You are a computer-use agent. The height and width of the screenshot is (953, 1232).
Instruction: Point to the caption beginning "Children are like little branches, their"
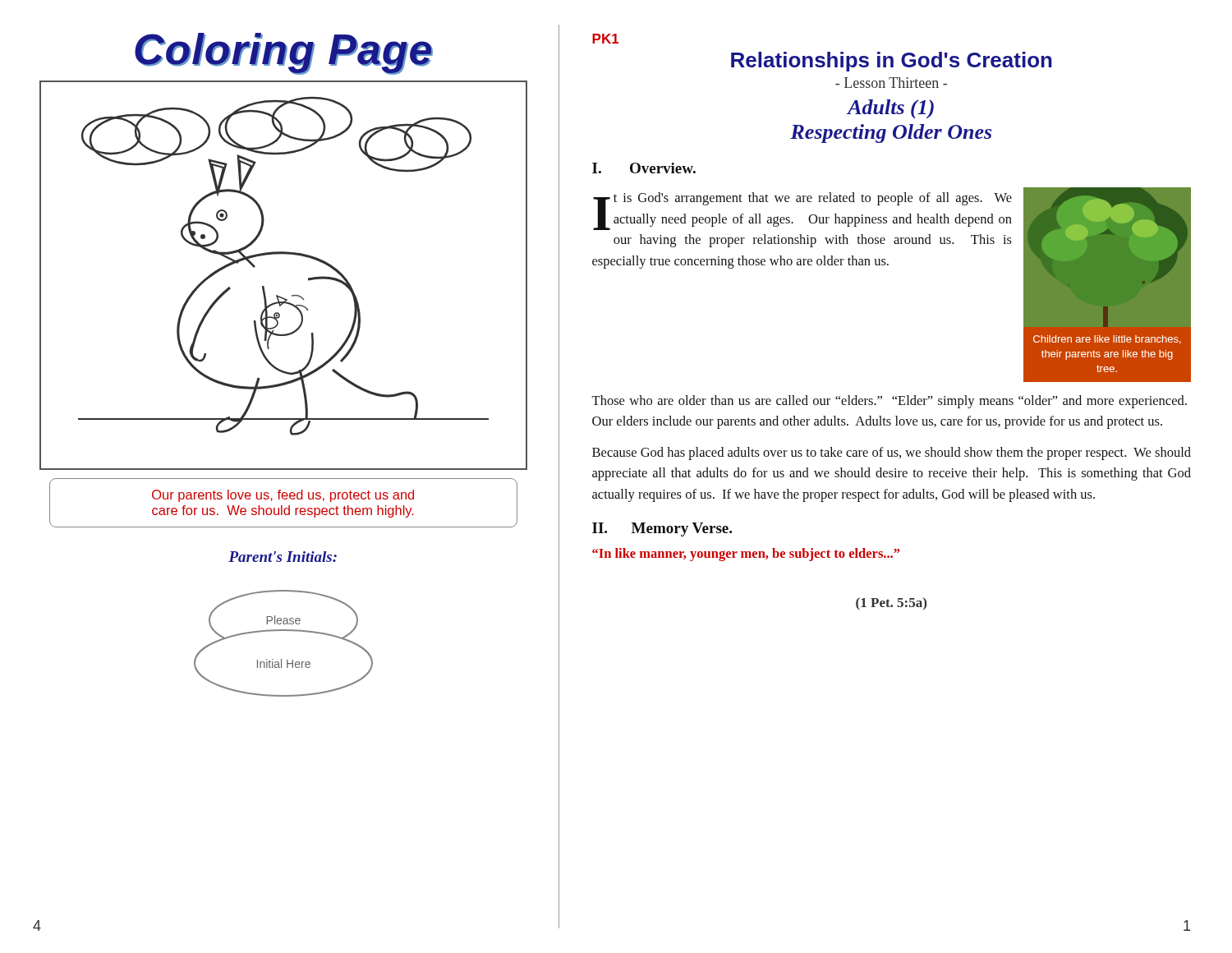tap(1107, 354)
